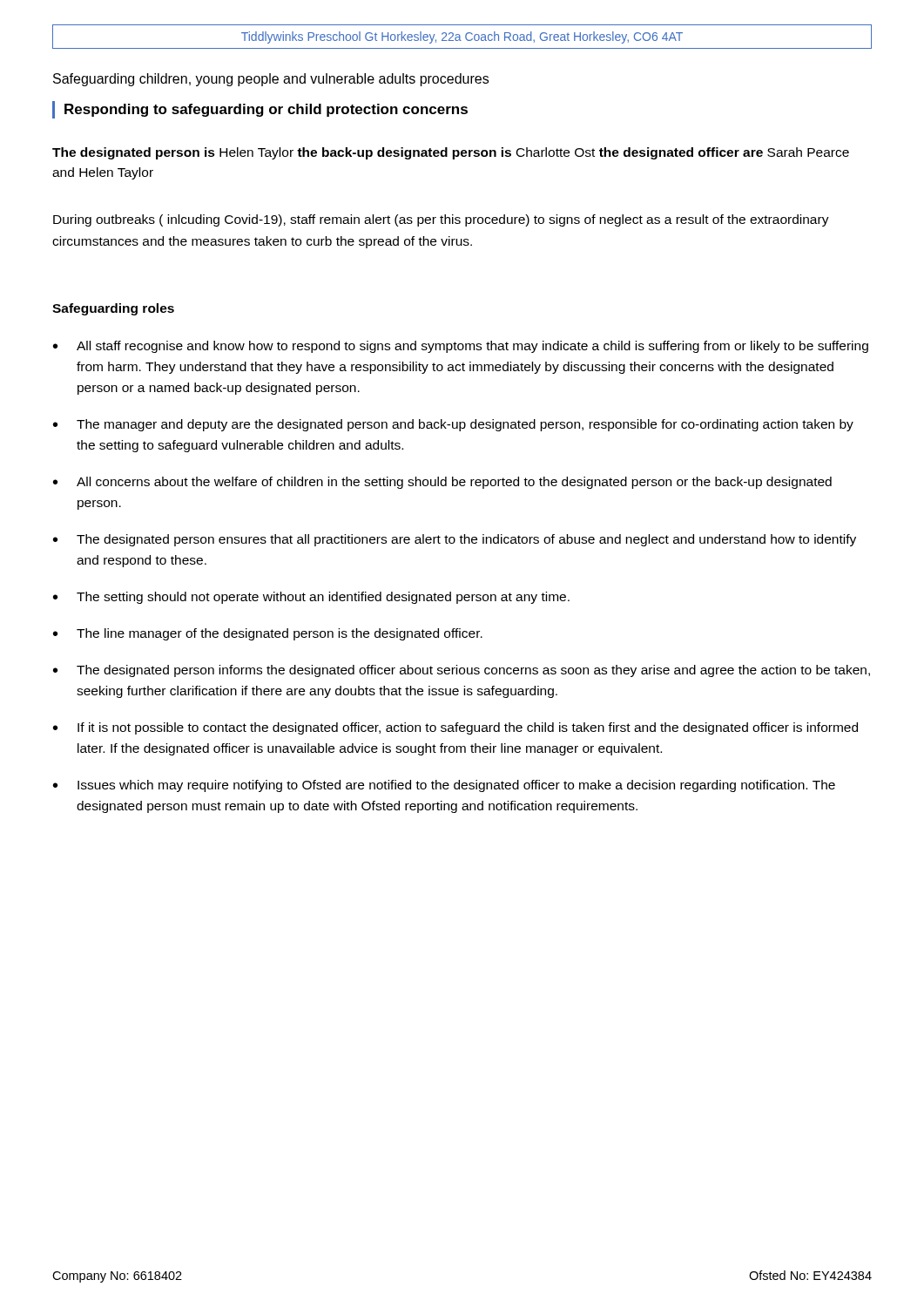
Task: Find the list item containing "• If it is not possible to contact"
Action: tap(462, 738)
